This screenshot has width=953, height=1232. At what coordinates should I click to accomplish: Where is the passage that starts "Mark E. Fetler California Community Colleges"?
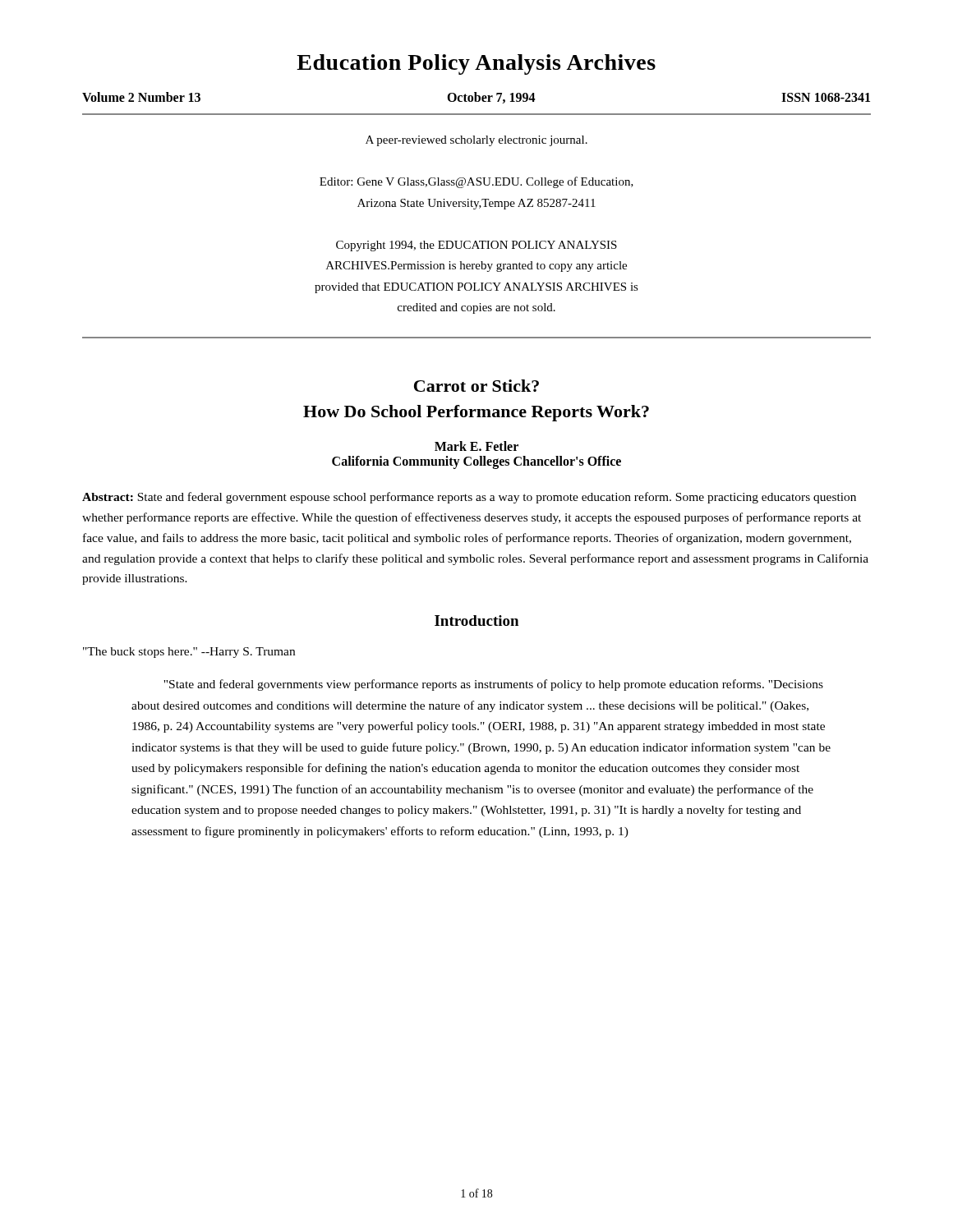pyautogui.click(x=476, y=454)
